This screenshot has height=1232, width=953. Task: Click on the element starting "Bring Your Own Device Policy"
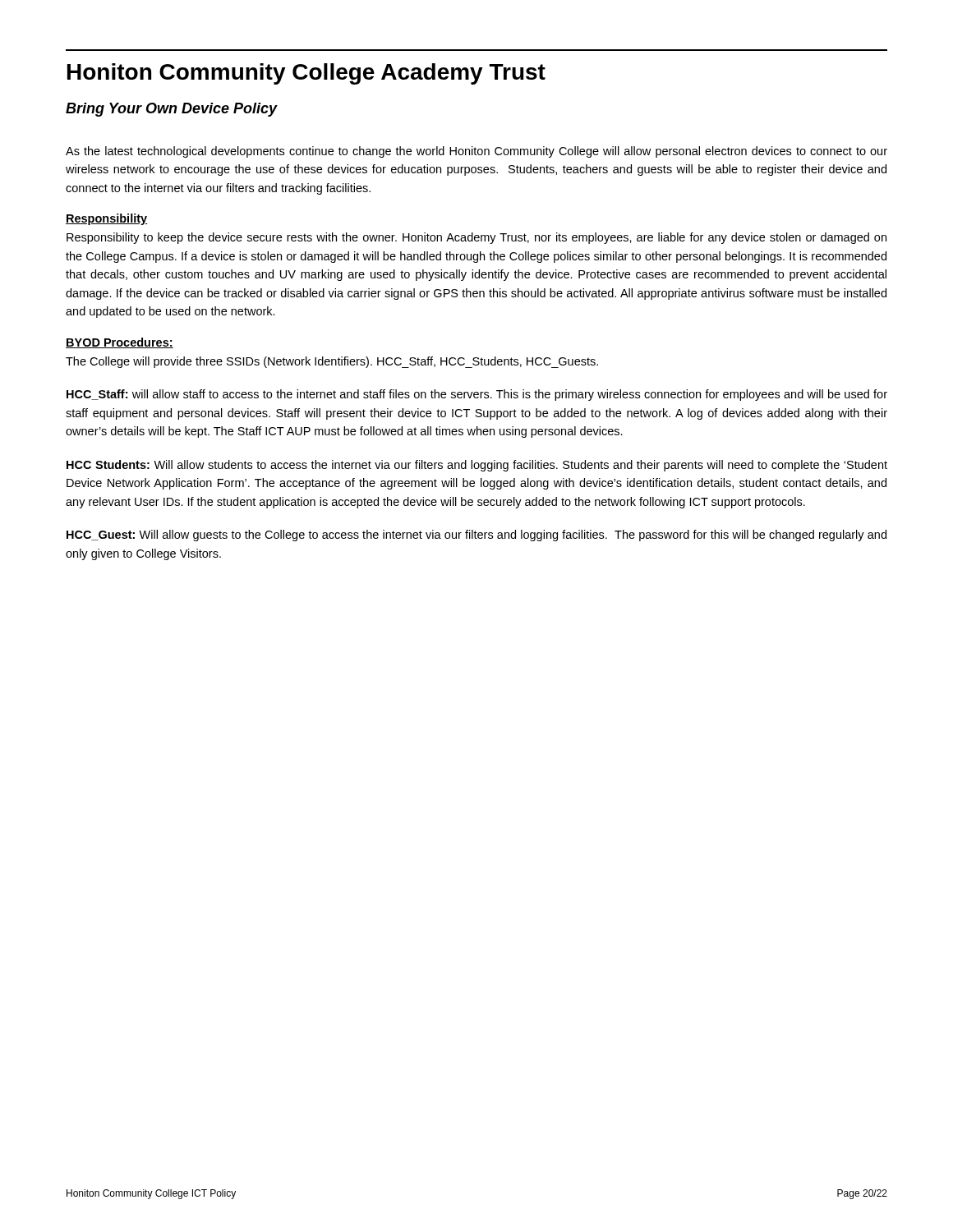(x=172, y=110)
